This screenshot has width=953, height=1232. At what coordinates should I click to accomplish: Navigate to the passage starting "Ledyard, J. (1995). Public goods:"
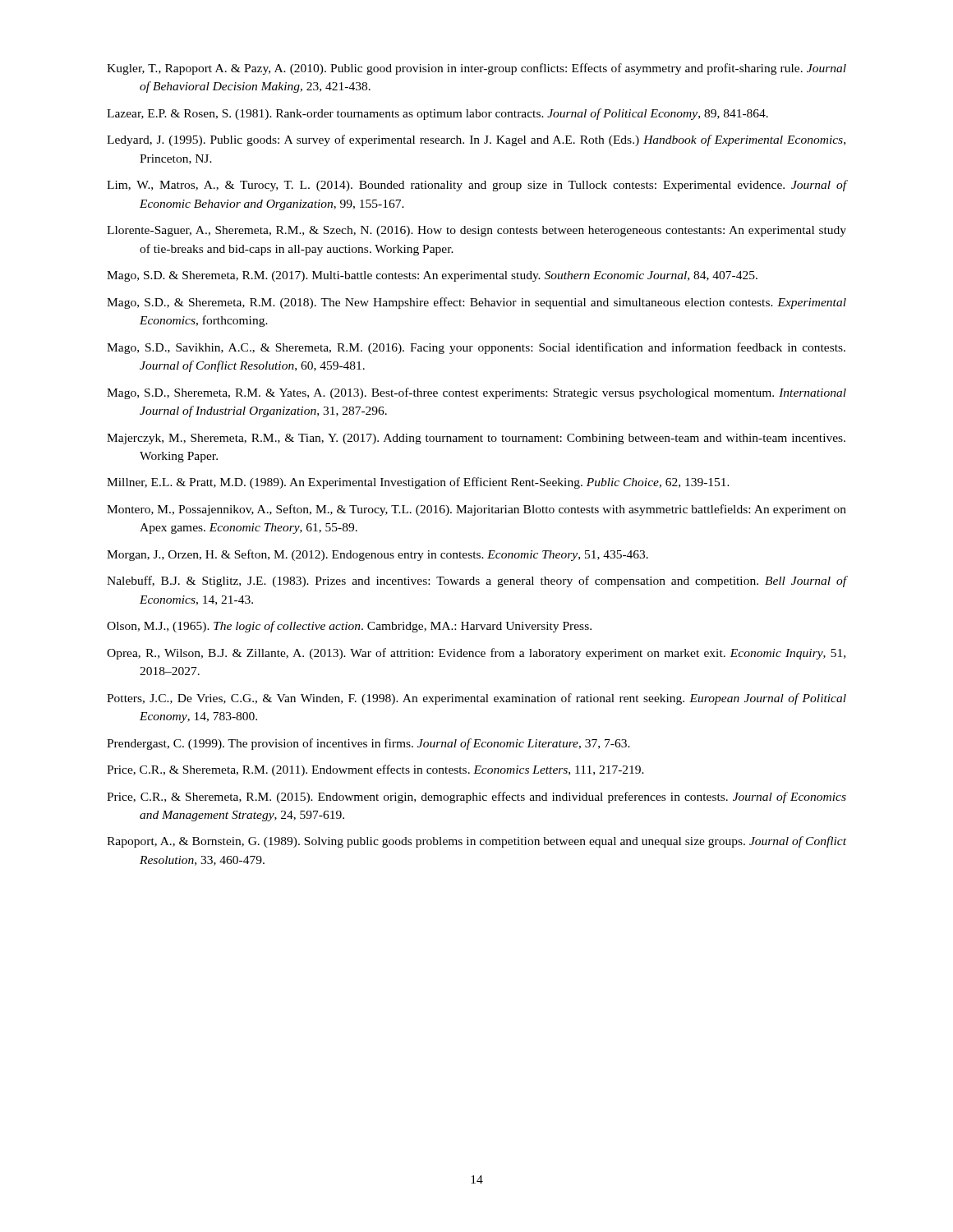tap(476, 149)
